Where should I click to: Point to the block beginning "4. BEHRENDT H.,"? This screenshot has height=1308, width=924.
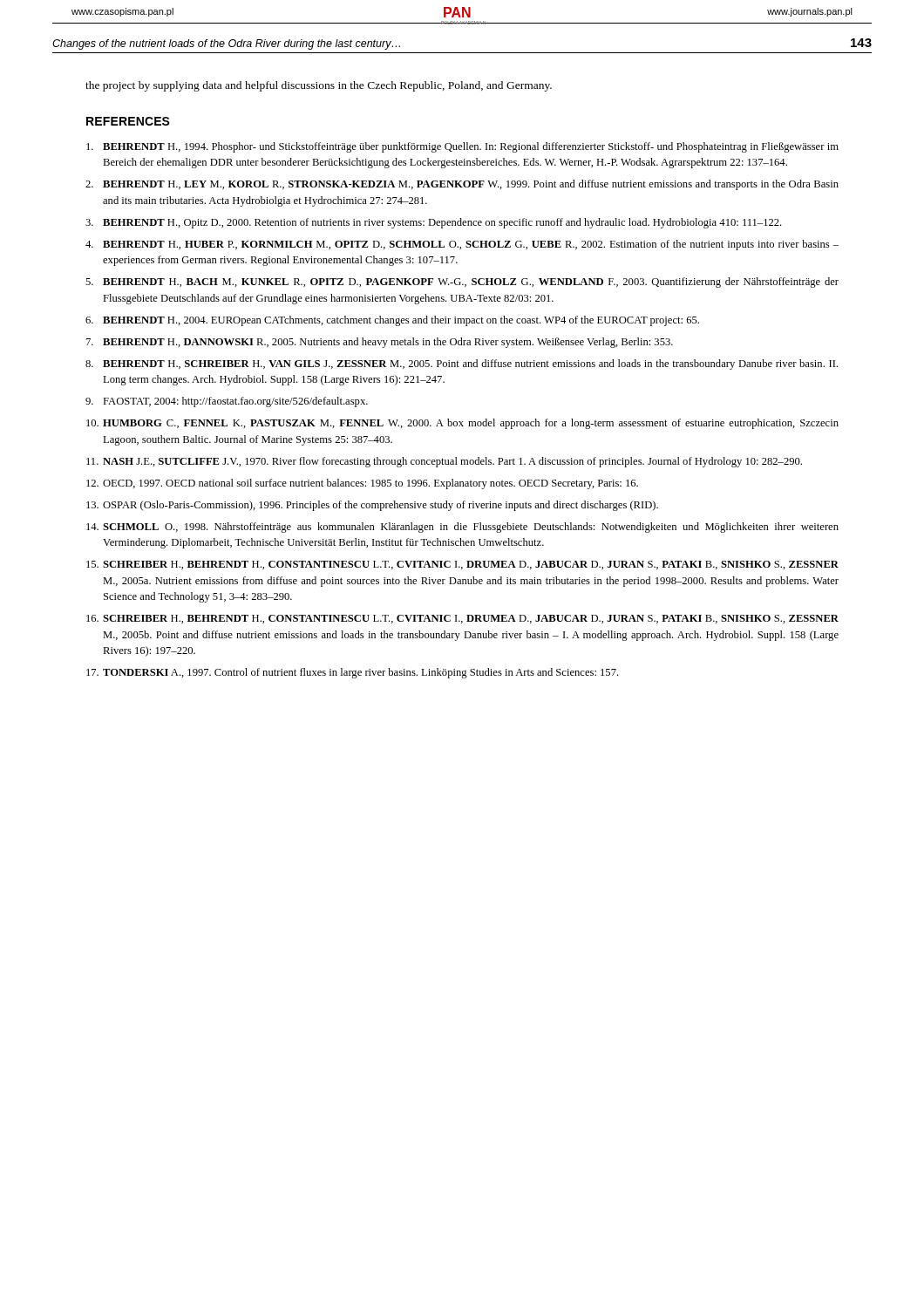click(462, 252)
